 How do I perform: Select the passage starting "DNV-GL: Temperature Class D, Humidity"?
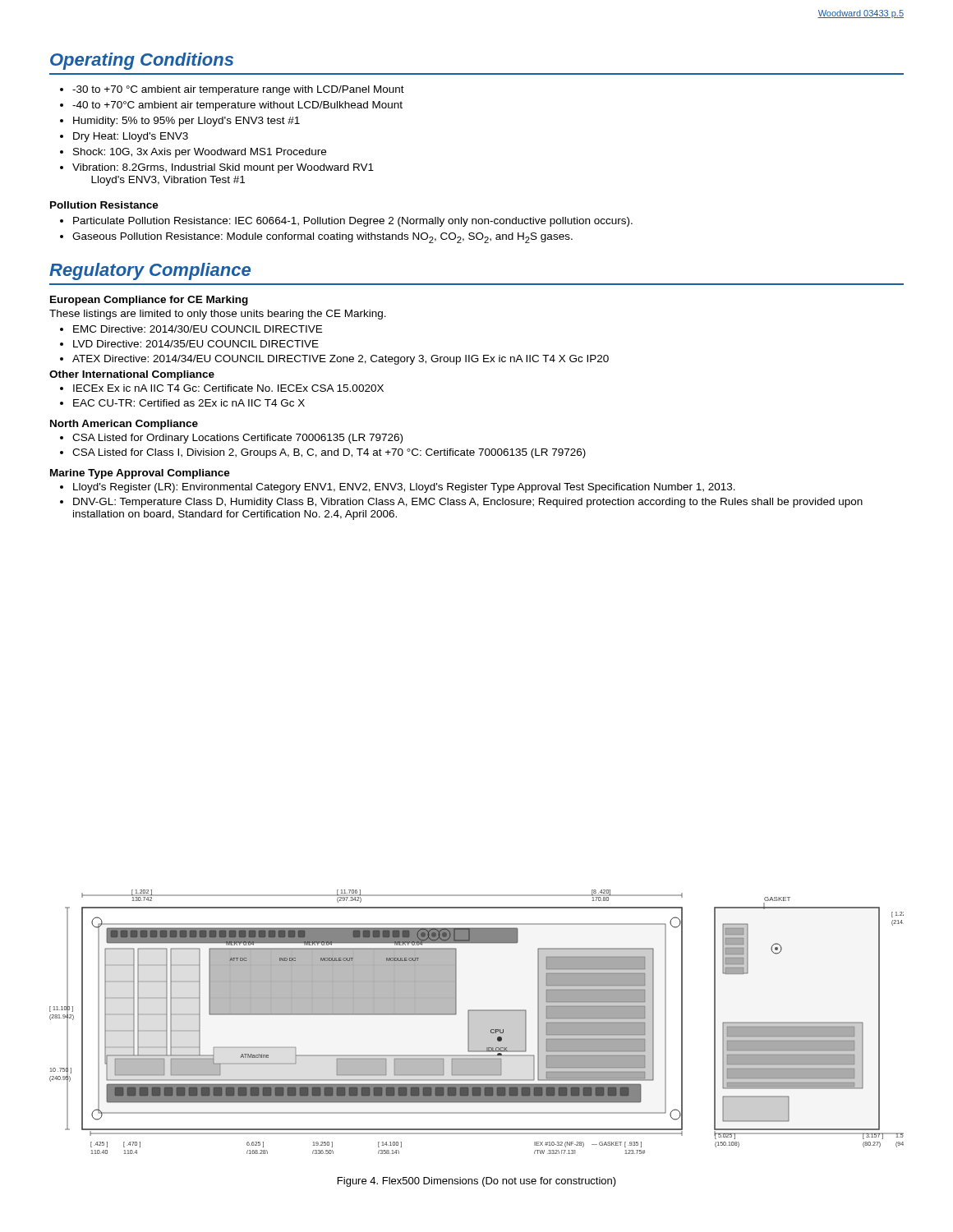pos(476,507)
